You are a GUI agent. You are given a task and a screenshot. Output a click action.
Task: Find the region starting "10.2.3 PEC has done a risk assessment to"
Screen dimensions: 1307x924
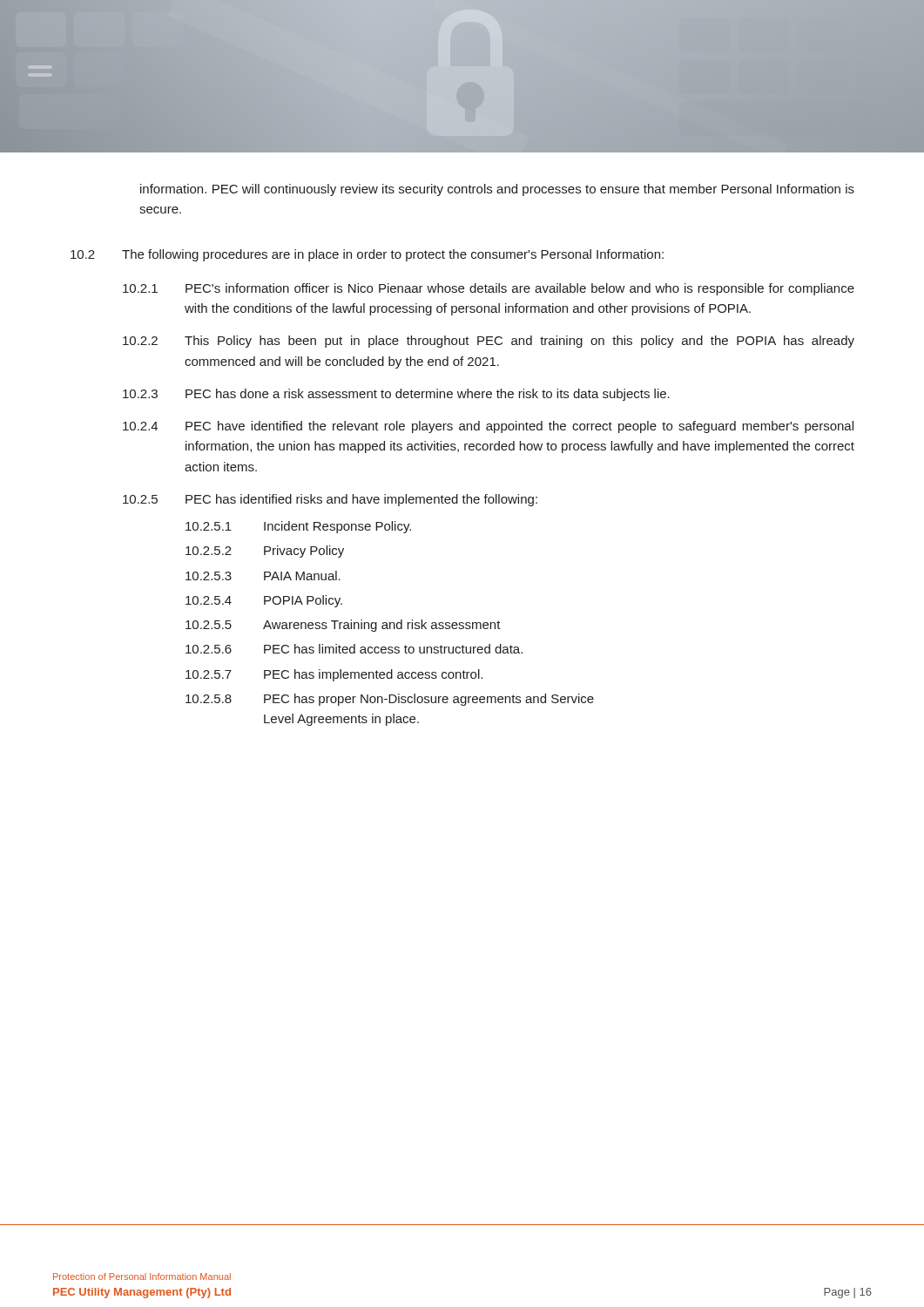click(x=488, y=393)
